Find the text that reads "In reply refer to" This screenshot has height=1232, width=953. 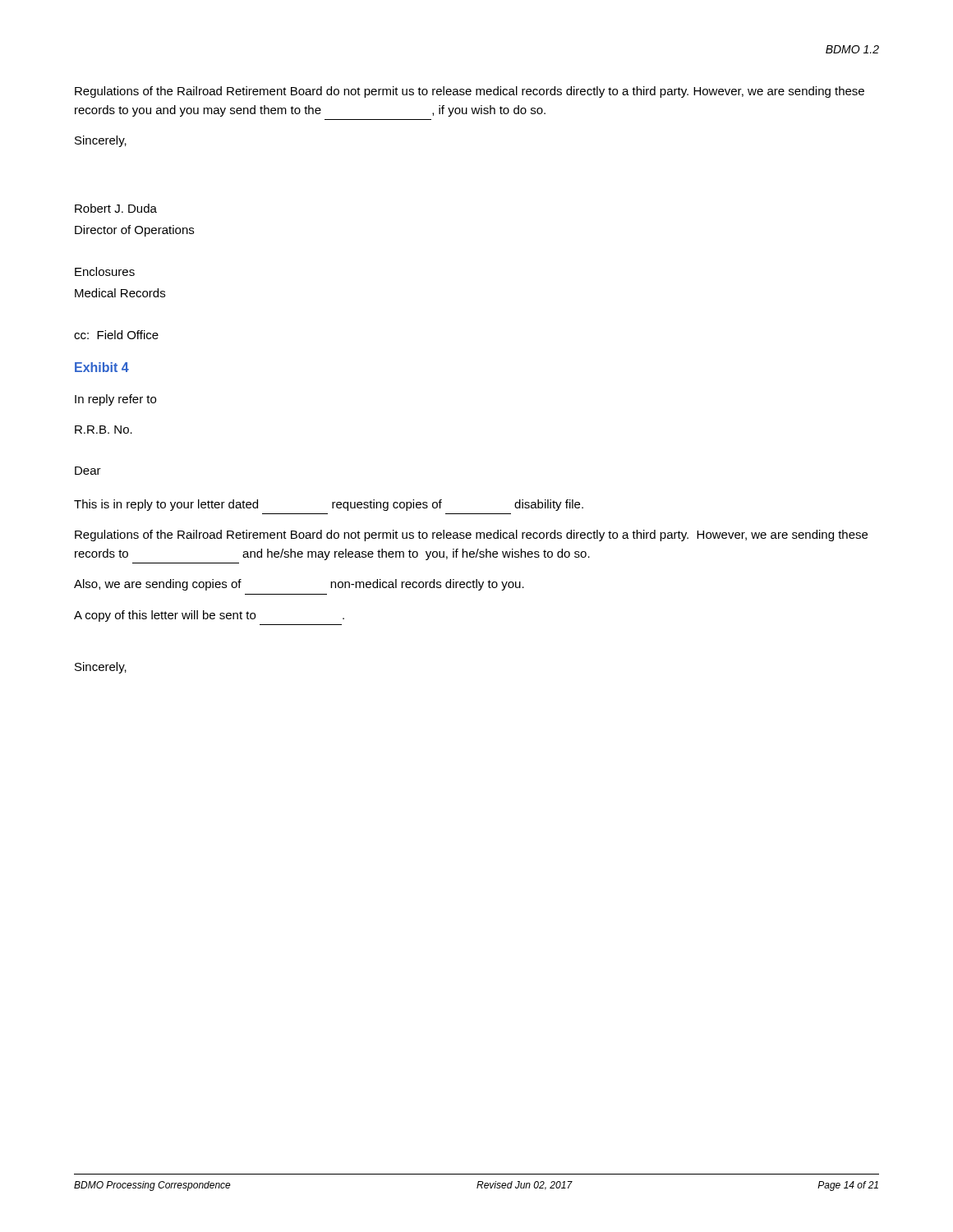pos(115,400)
